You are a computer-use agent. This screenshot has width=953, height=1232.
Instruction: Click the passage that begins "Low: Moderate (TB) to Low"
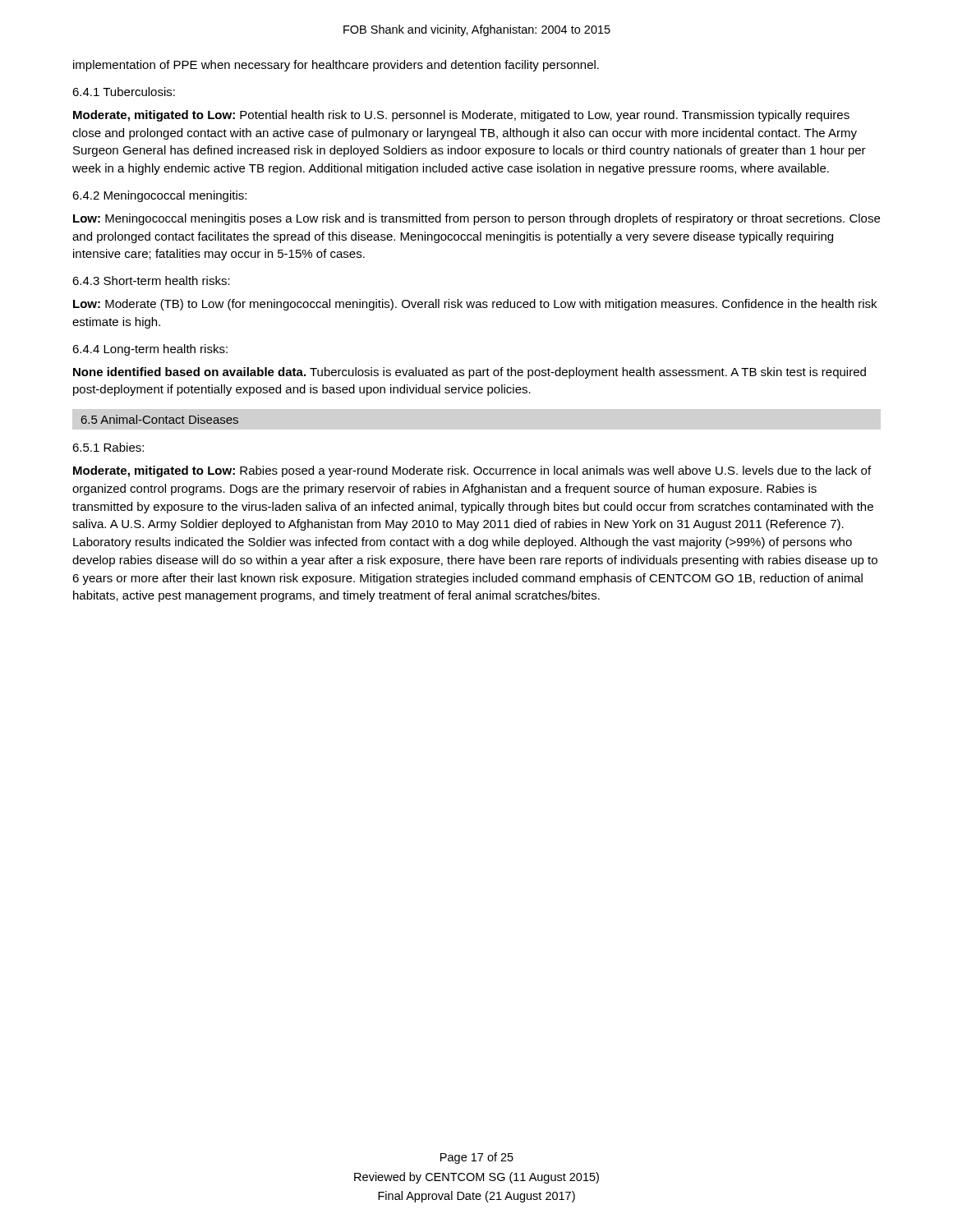[475, 312]
